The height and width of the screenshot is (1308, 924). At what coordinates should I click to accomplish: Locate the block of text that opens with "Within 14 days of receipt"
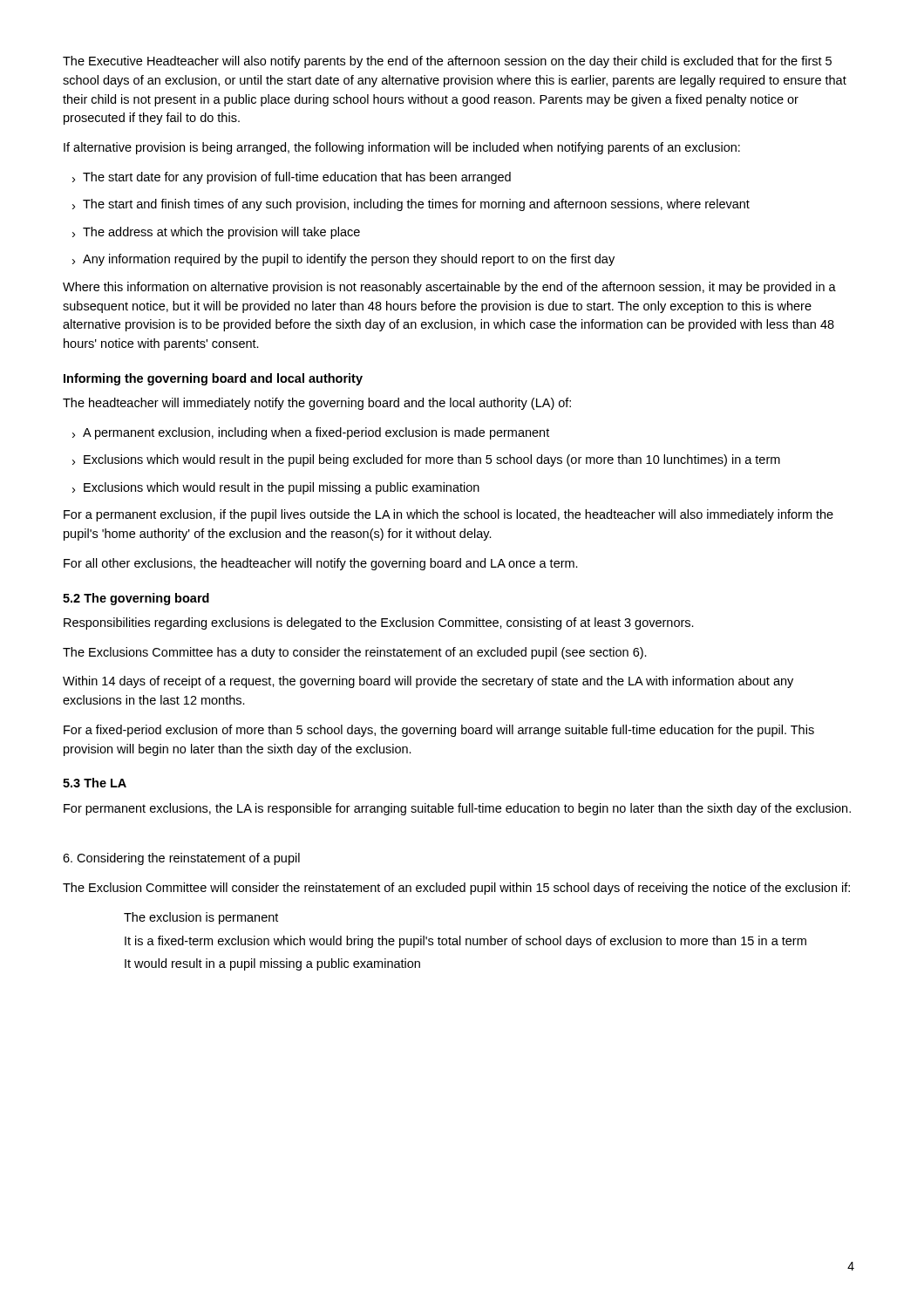point(428,691)
